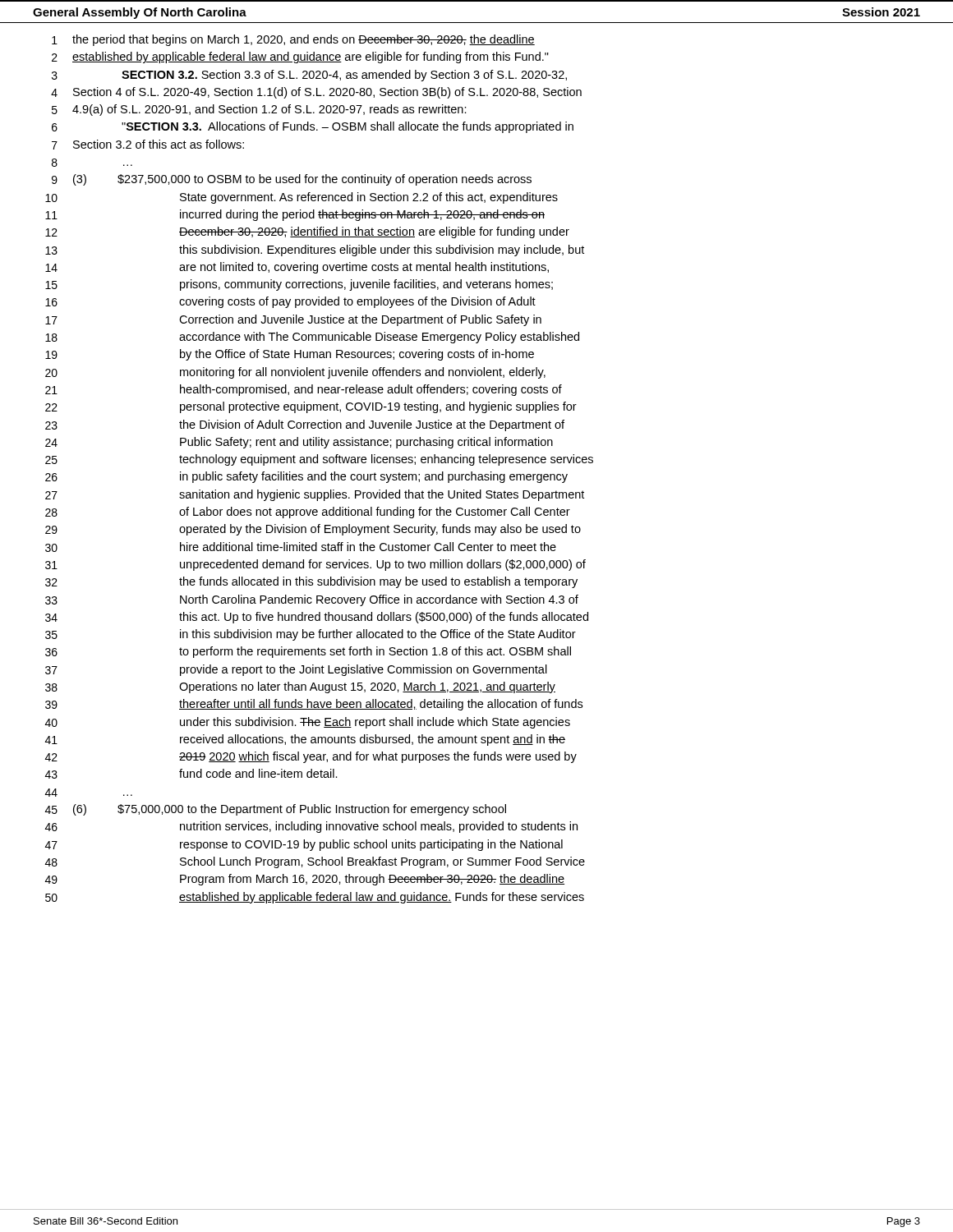Click on the passage starting "1 the period"

pos(476,40)
